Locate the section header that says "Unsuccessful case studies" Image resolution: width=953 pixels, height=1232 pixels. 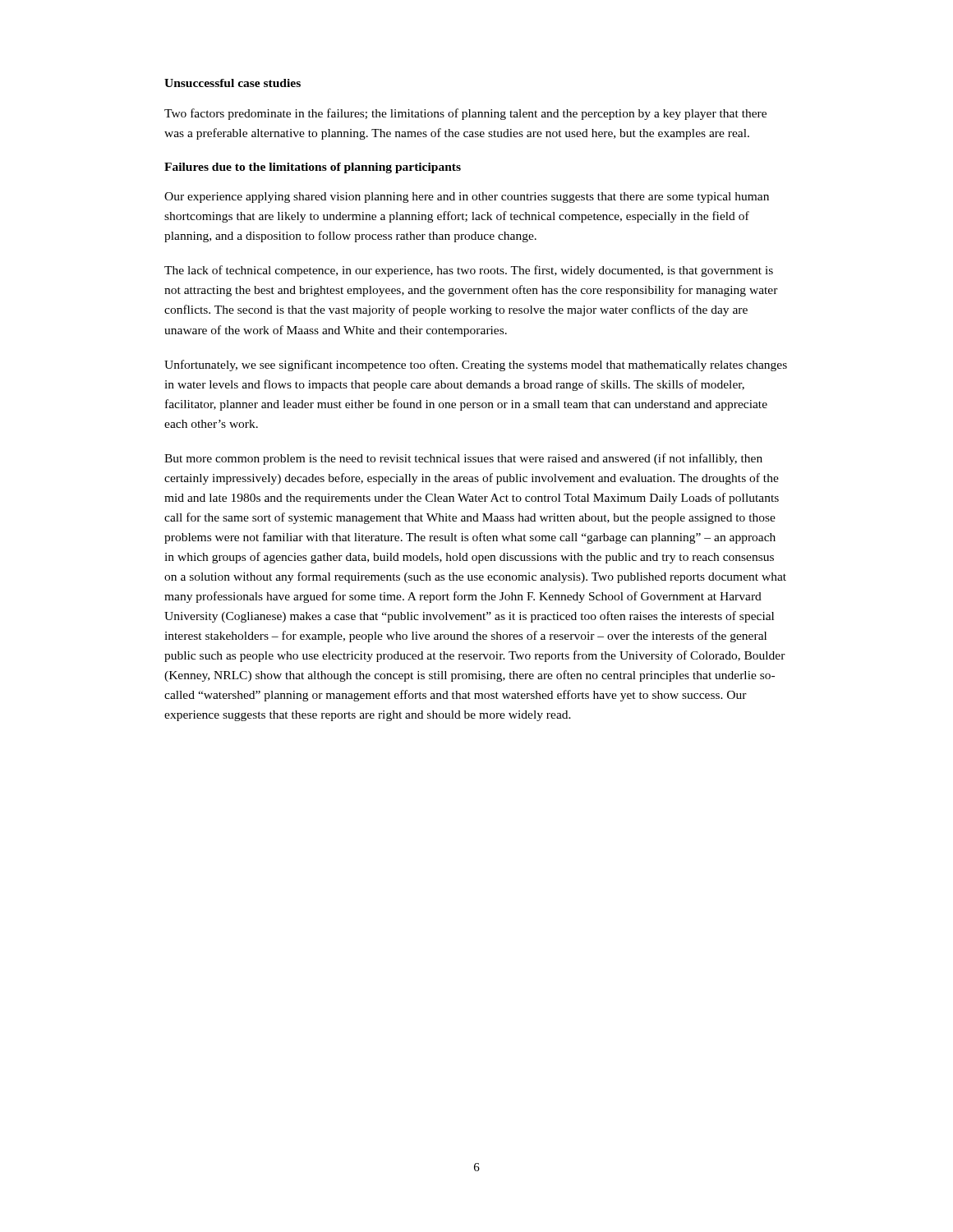tap(233, 83)
